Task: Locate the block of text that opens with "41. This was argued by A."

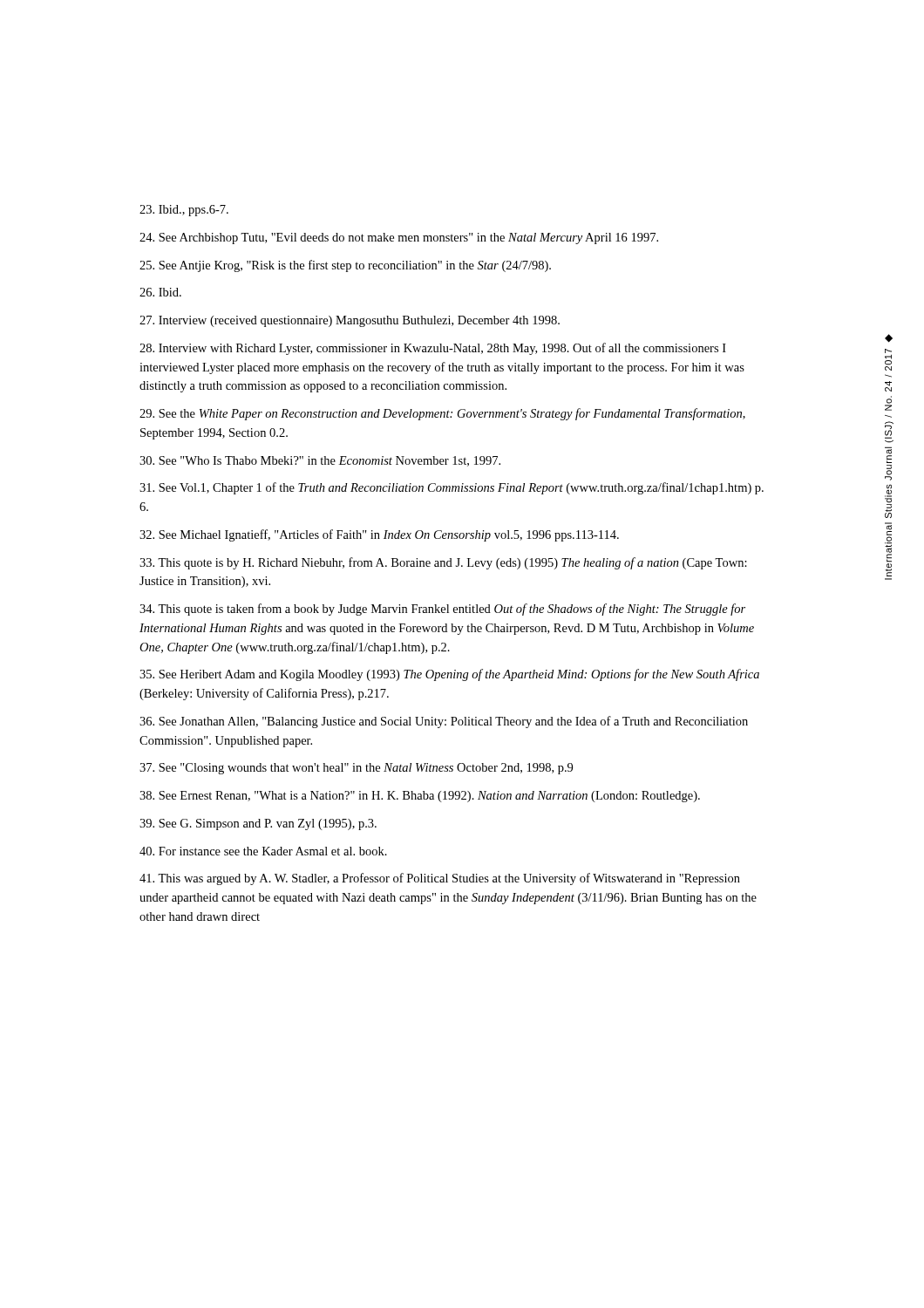Action: pyautogui.click(x=448, y=897)
